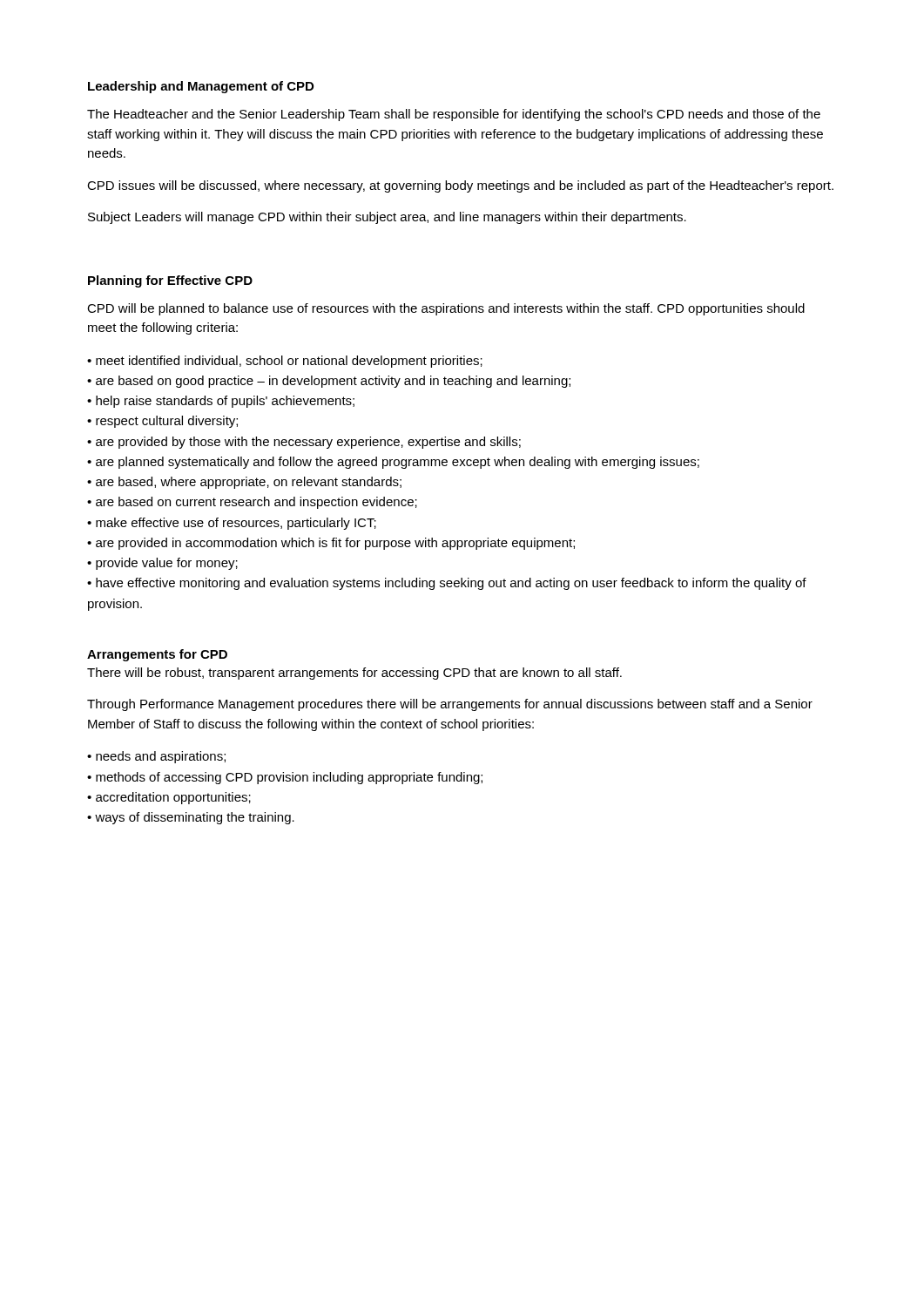Find the text block containing "Through Performance Management procedures there will"
The width and height of the screenshot is (924, 1307).
tap(450, 714)
